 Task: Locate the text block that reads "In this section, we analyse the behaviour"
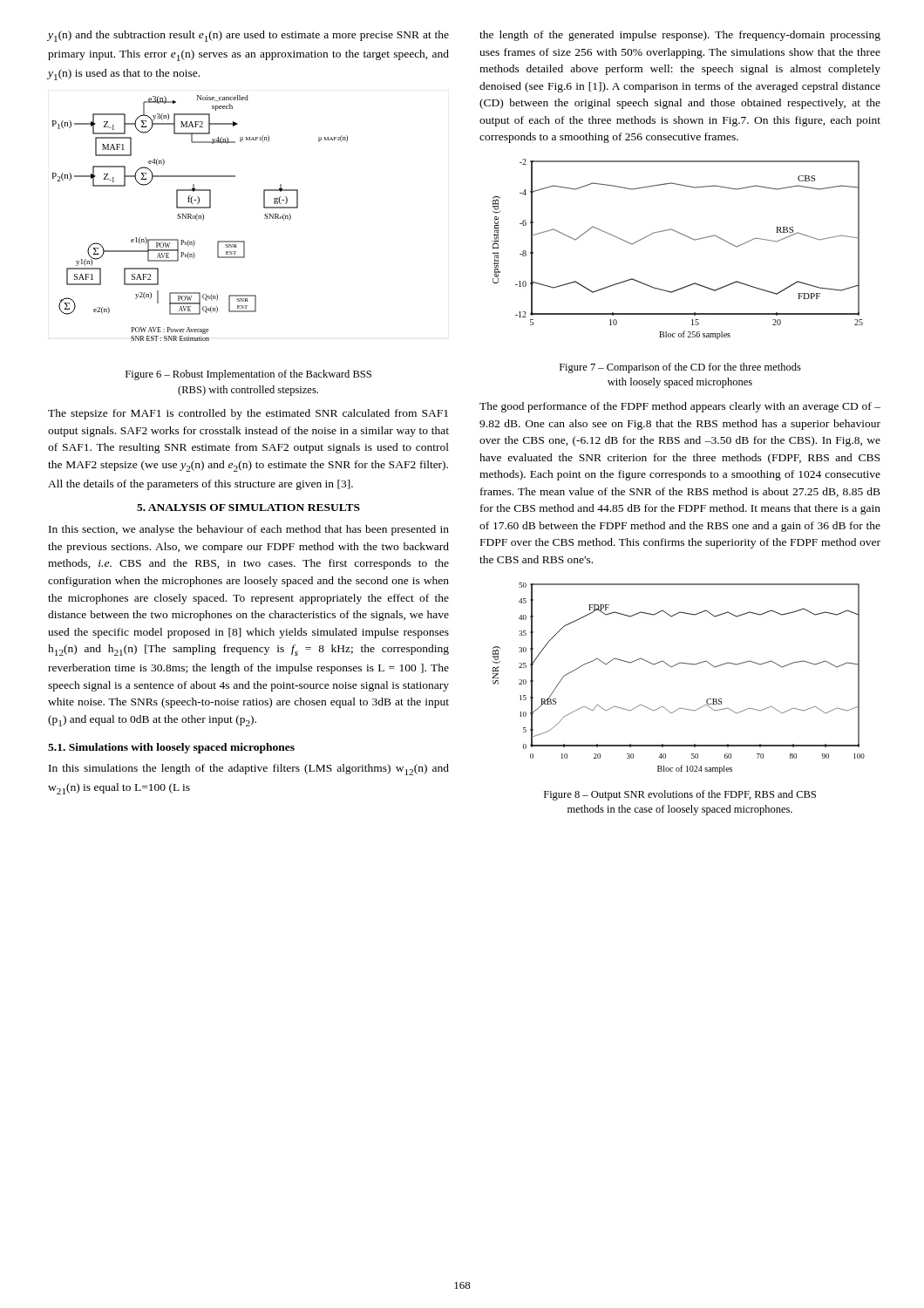[x=248, y=625]
